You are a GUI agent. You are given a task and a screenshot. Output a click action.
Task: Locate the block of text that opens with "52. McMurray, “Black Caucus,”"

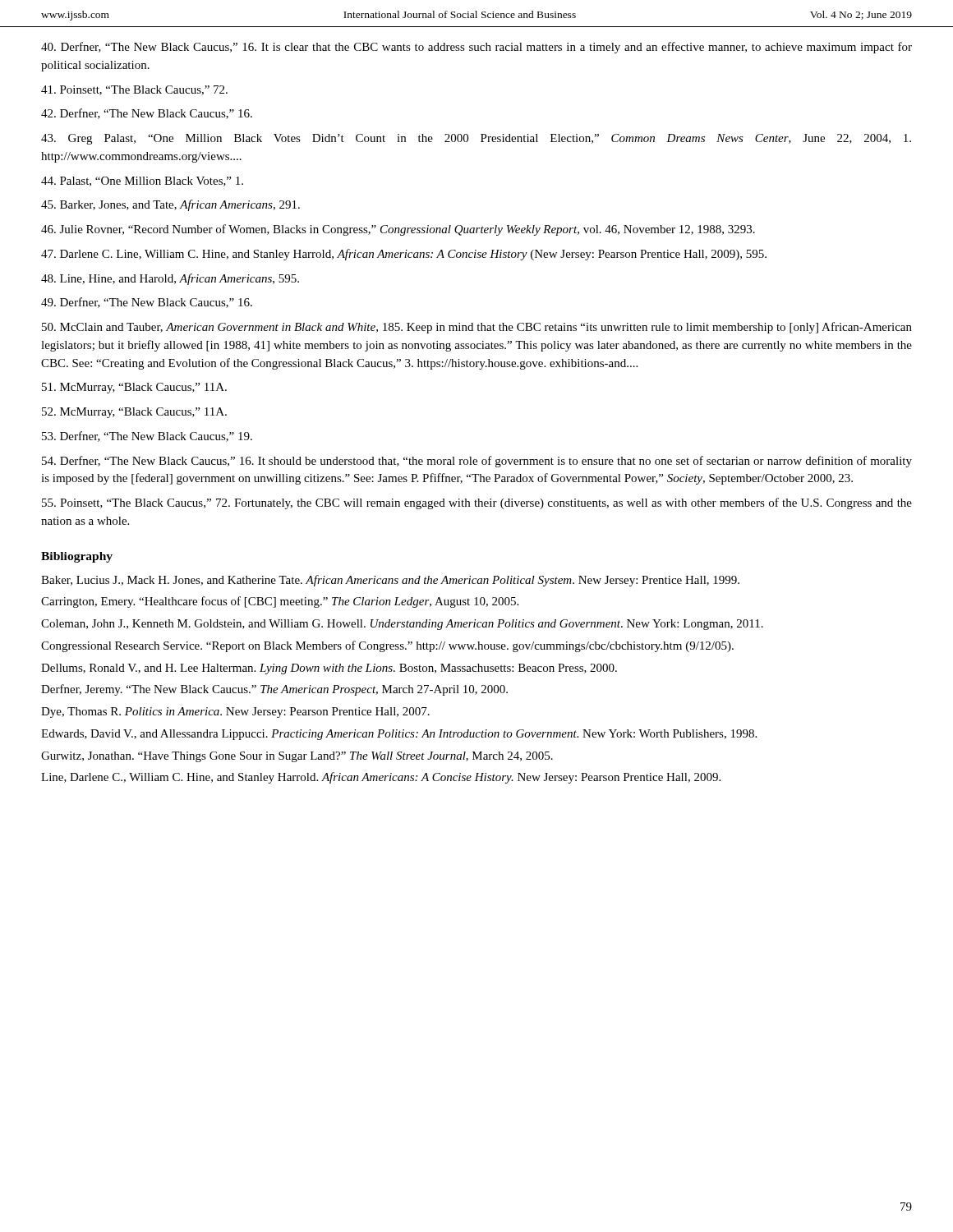pyautogui.click(x=134, y=411)
